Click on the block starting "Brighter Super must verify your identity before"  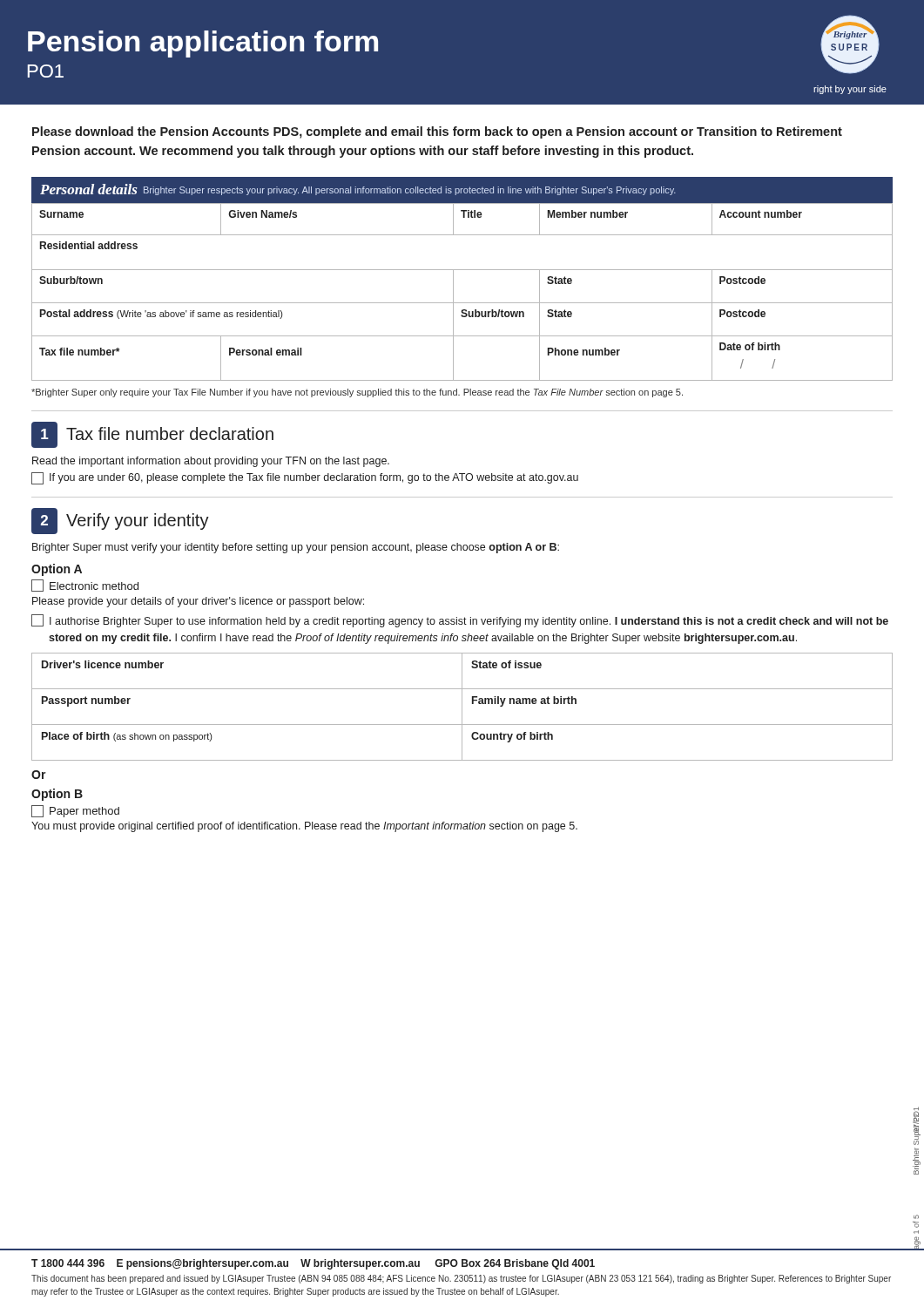tap(296, 547)
